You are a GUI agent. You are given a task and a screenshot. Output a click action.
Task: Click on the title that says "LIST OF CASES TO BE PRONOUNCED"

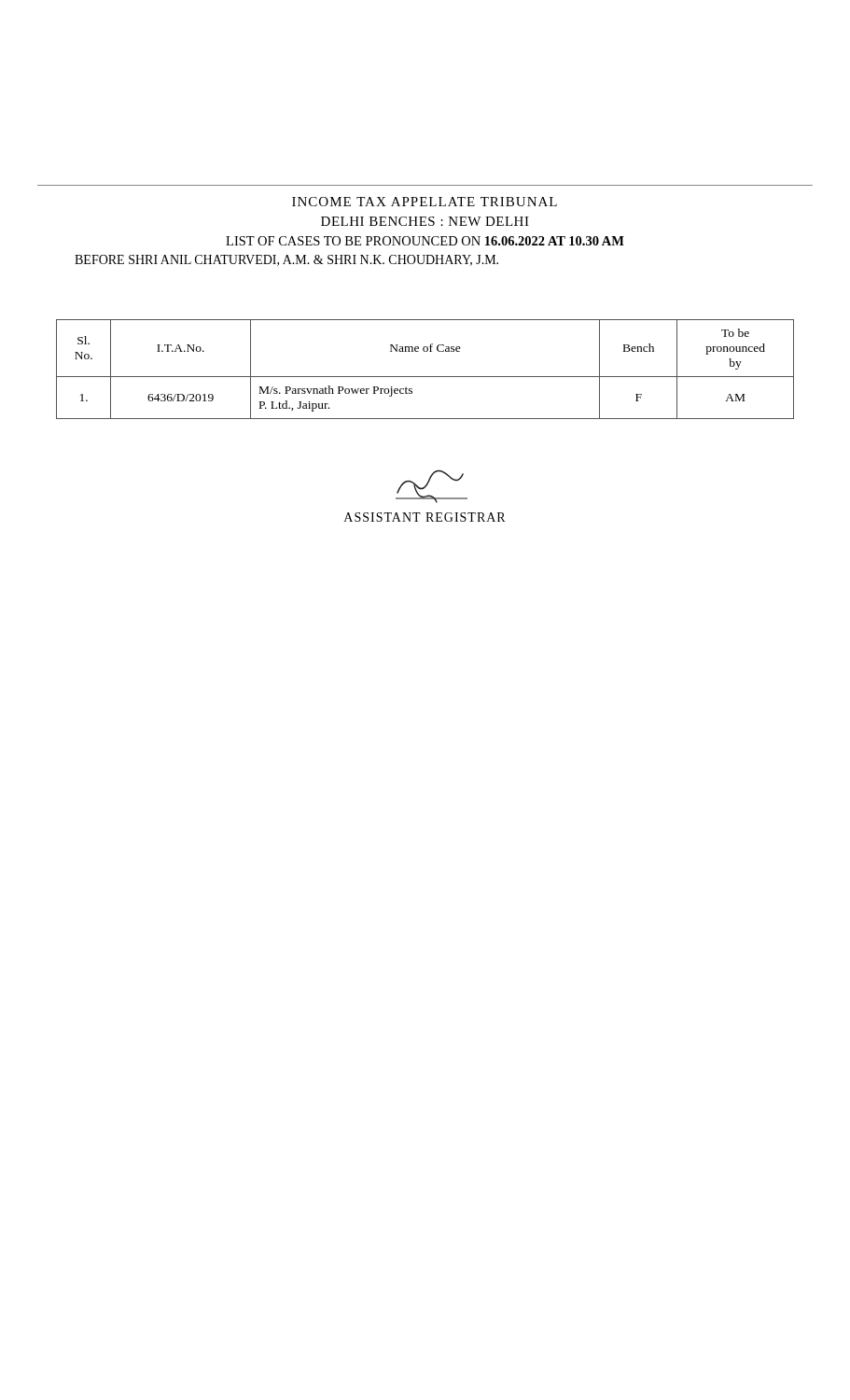(x=425, y=241)
